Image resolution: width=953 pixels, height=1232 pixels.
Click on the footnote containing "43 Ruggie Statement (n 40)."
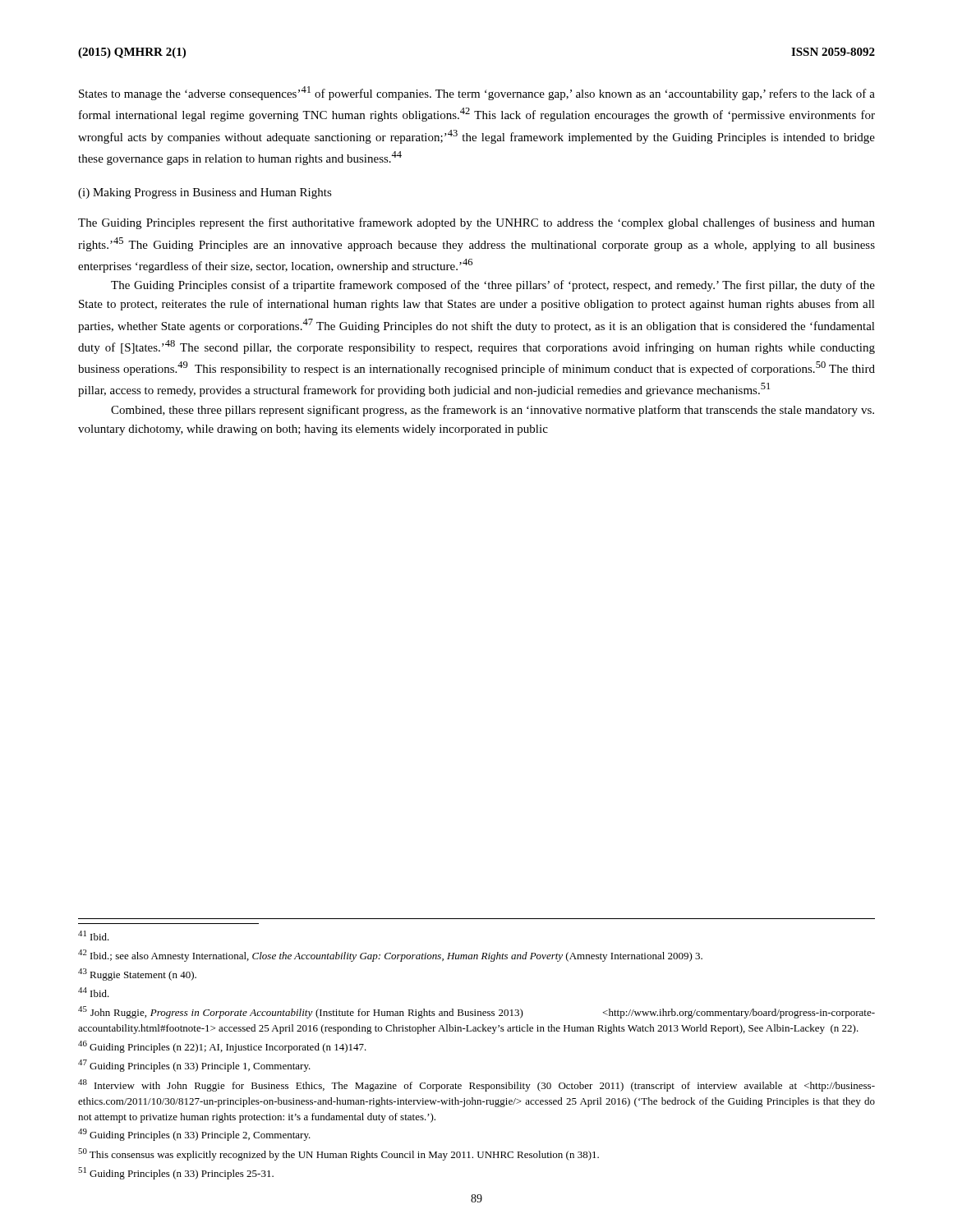click(138, 973)
